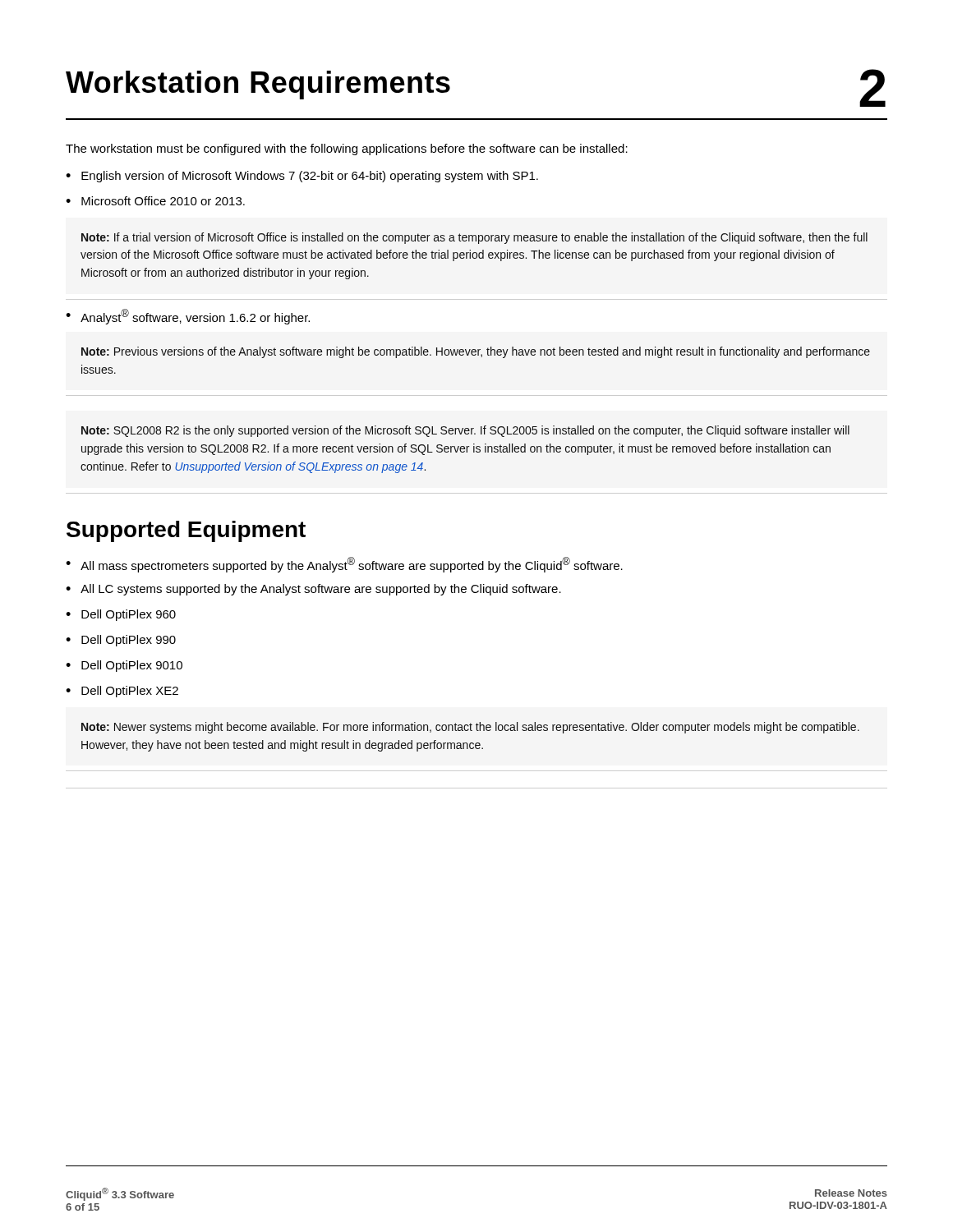Navigate to the block starting "• Dell OptiPlex 960"
Viewport: 953px width, 1232px height.
121,615
